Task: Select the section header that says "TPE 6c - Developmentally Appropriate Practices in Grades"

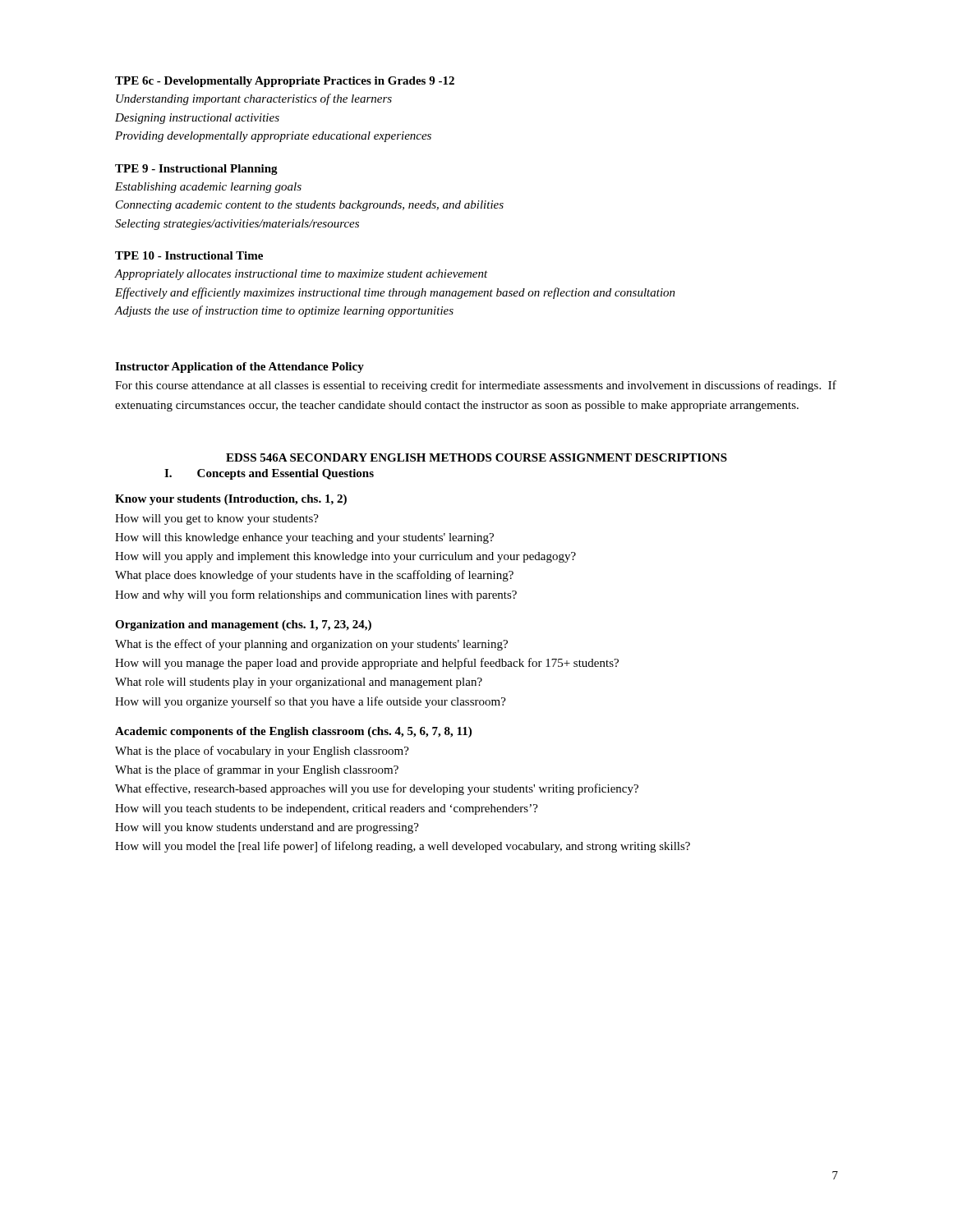Action: pos(285,81)
